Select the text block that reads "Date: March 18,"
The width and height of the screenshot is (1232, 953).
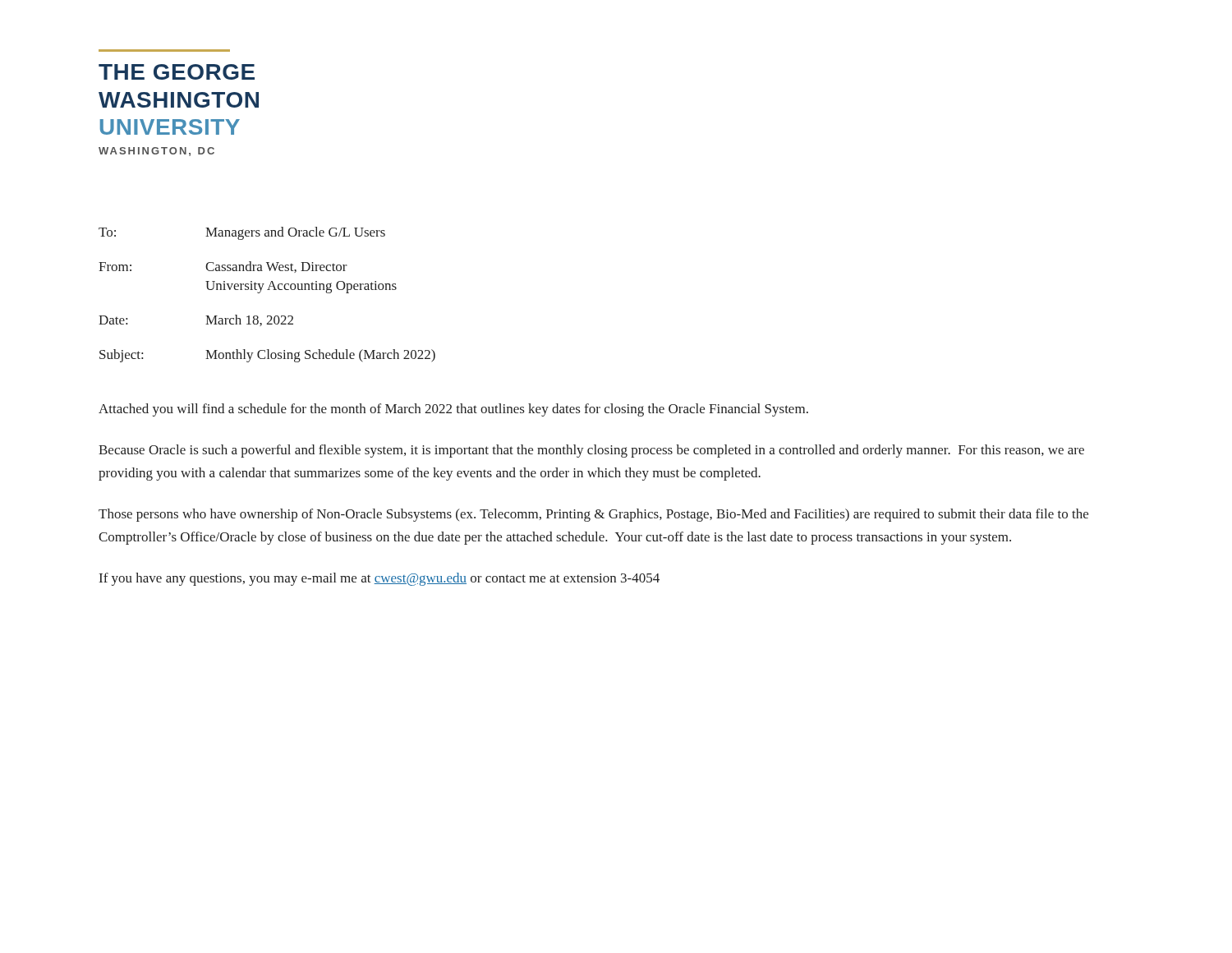(x=196, y=320)
